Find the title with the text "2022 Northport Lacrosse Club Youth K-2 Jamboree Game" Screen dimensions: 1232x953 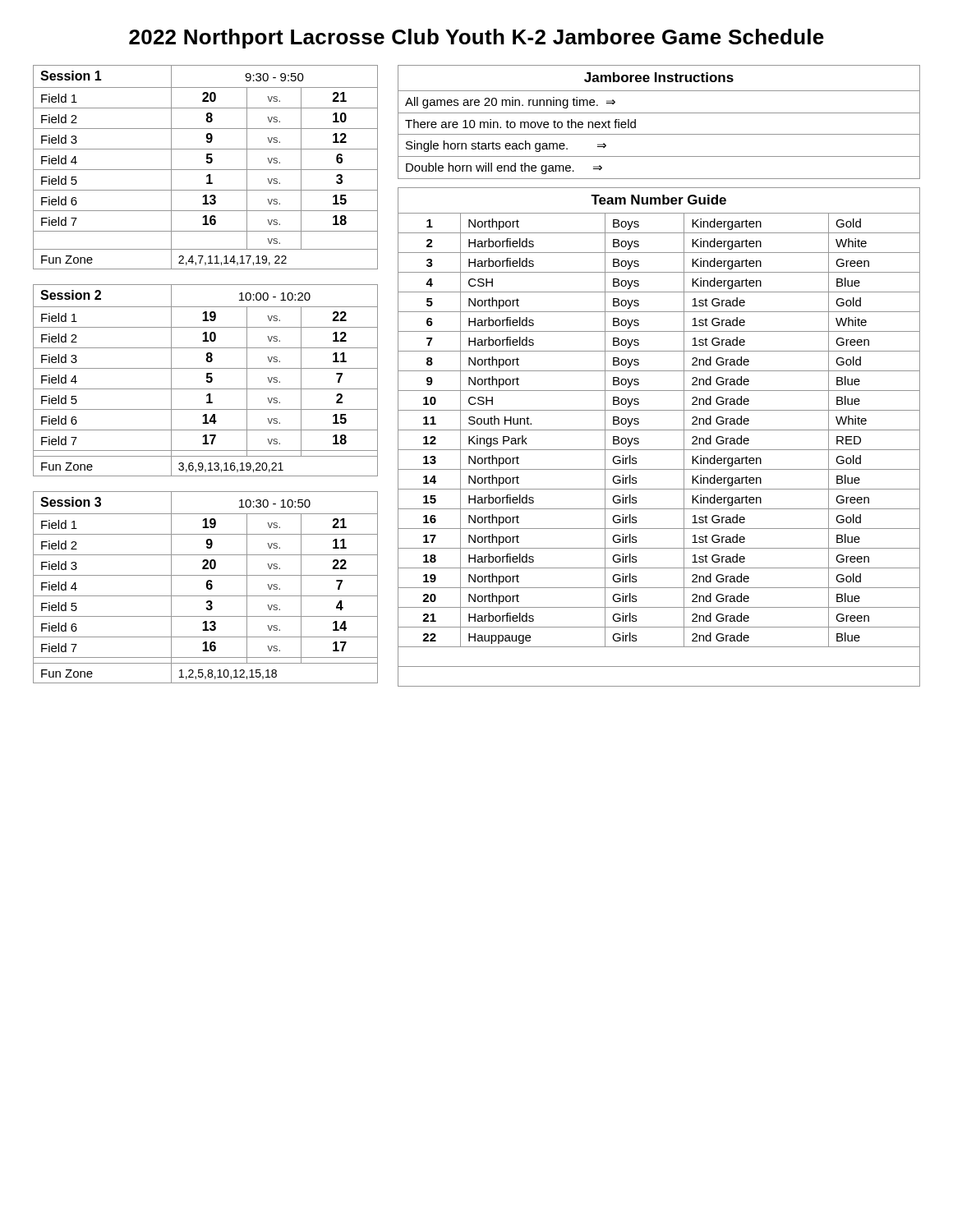coord(476,37)
